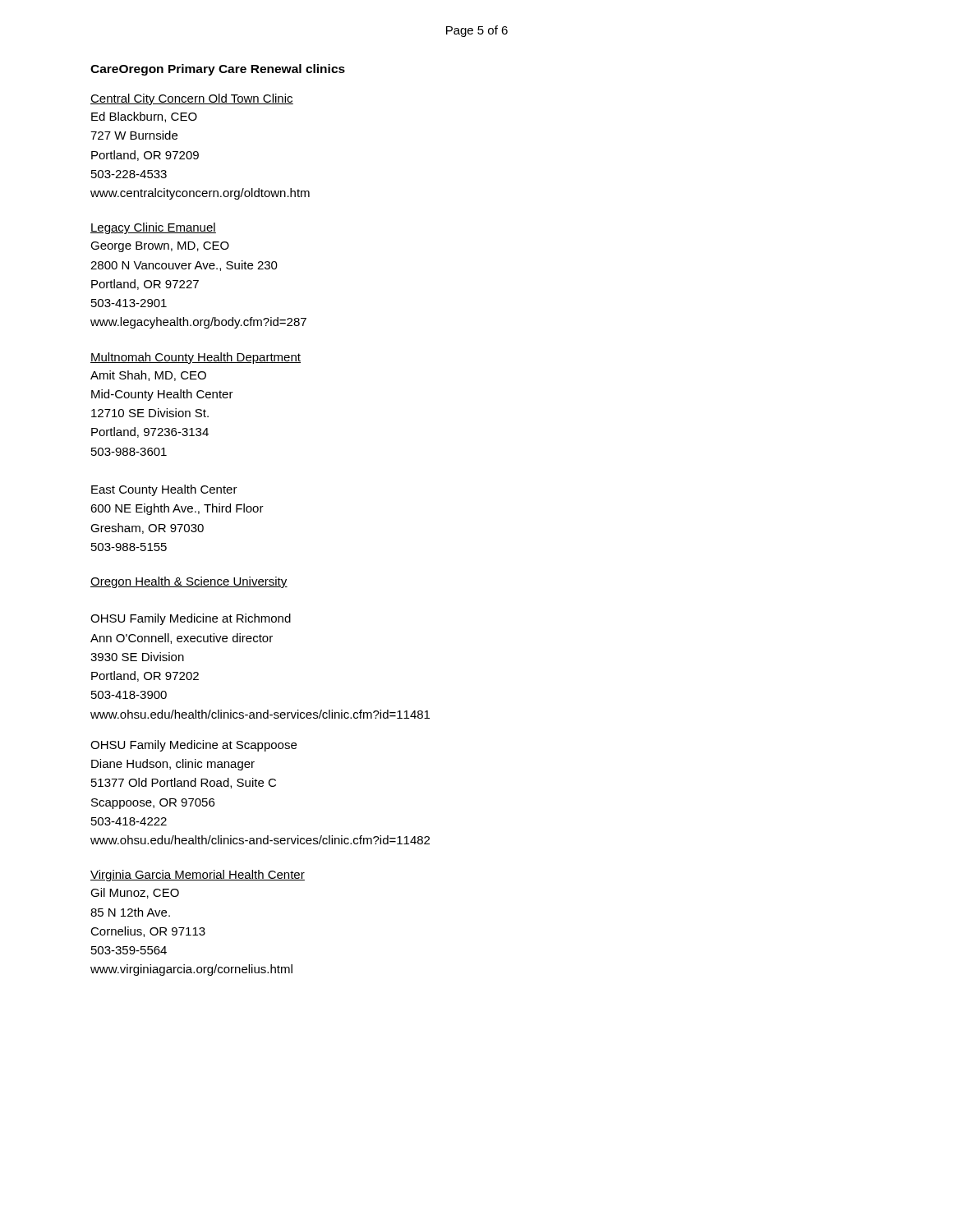Locate the region starting "Oregon Health & Science"
This screenshot has height=1232, width=953.
tap(189, 582)
